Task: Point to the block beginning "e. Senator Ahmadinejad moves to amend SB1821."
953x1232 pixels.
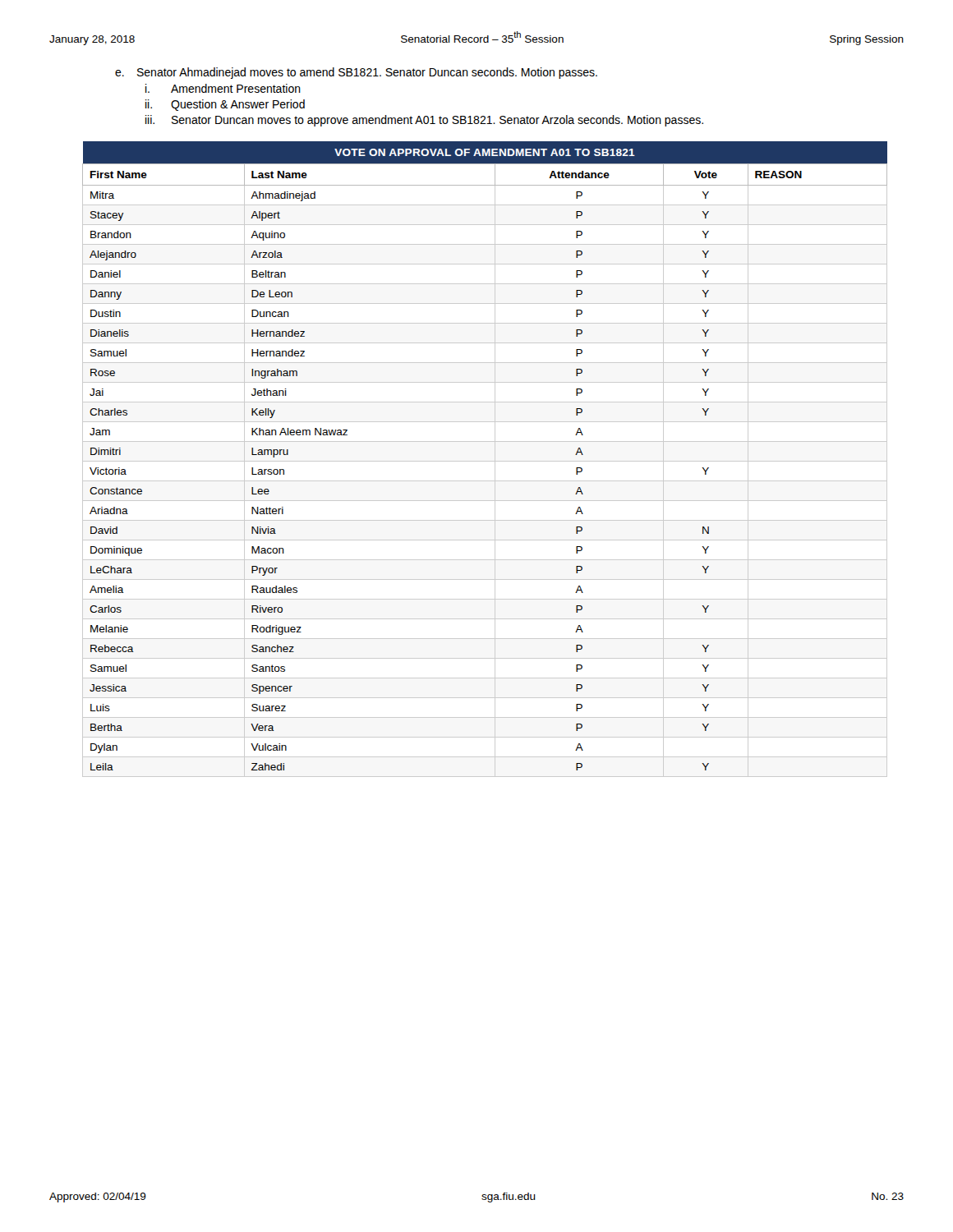Action: coord(356,73)
